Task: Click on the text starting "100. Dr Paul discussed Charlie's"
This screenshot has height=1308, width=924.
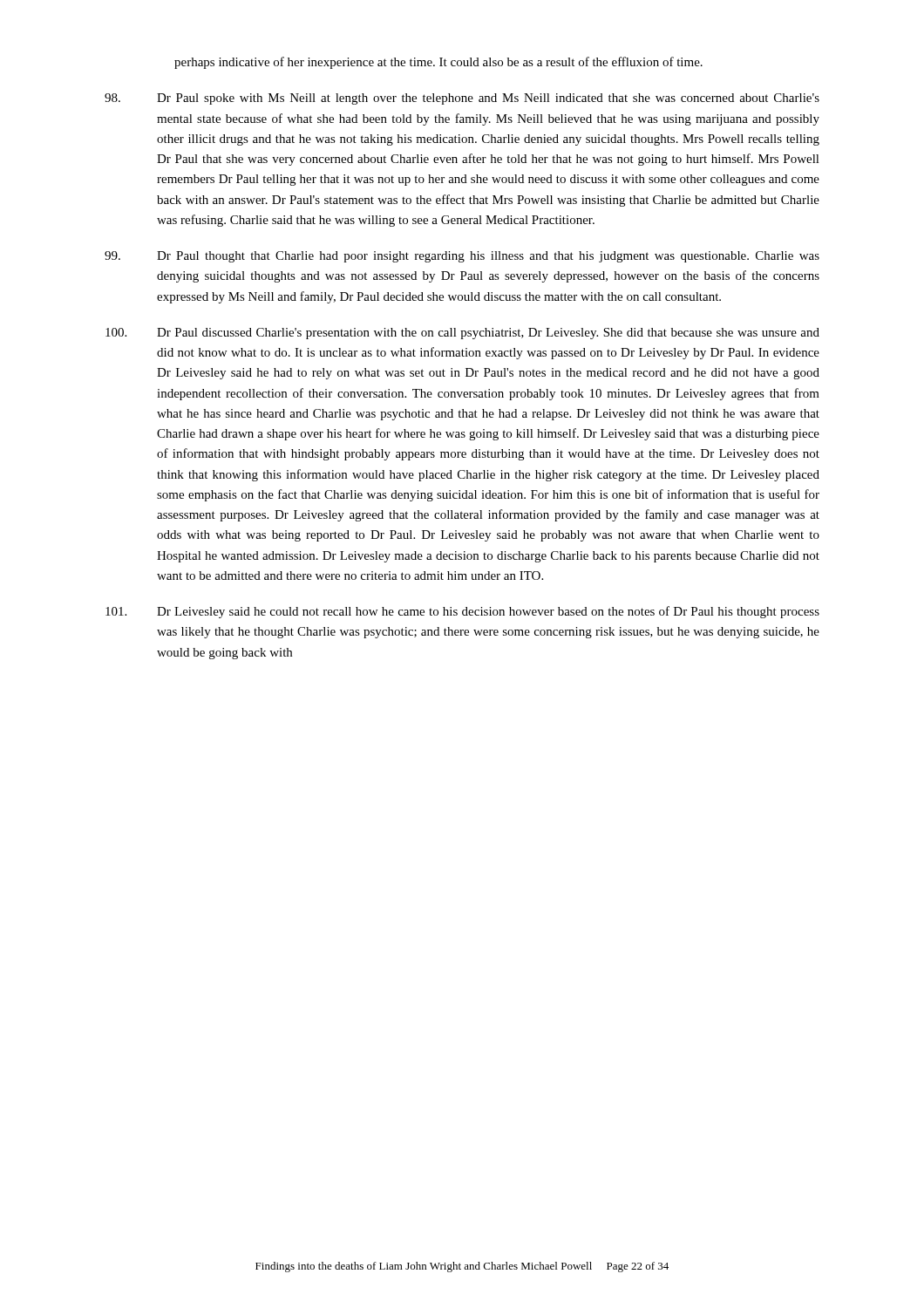Action: pyautogui.click(x=462, y=454)
